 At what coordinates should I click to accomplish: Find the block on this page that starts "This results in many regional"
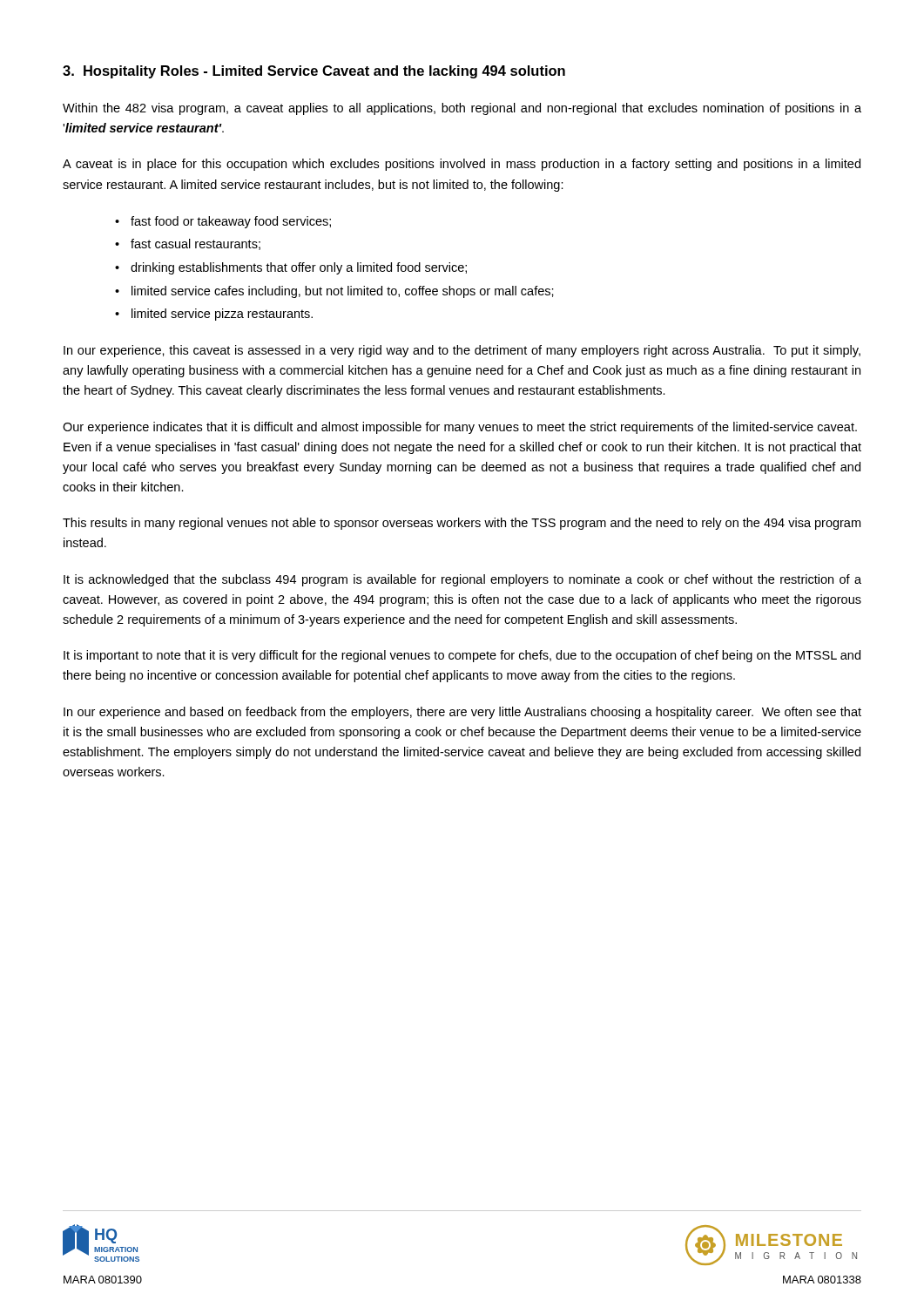click(x=462, y=533)
